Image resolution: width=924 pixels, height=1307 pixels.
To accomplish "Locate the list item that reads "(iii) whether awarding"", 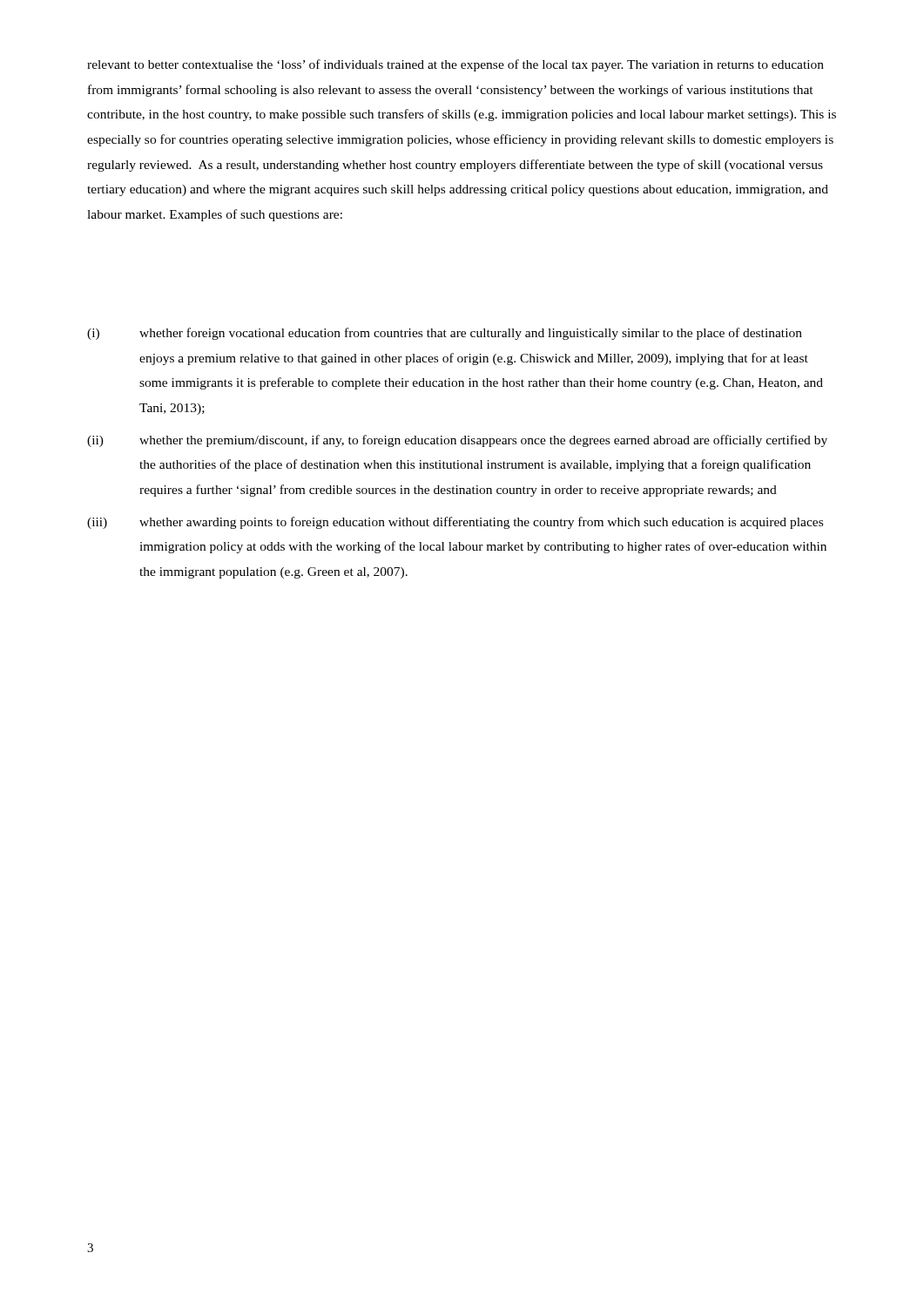I will pos(462,547).
